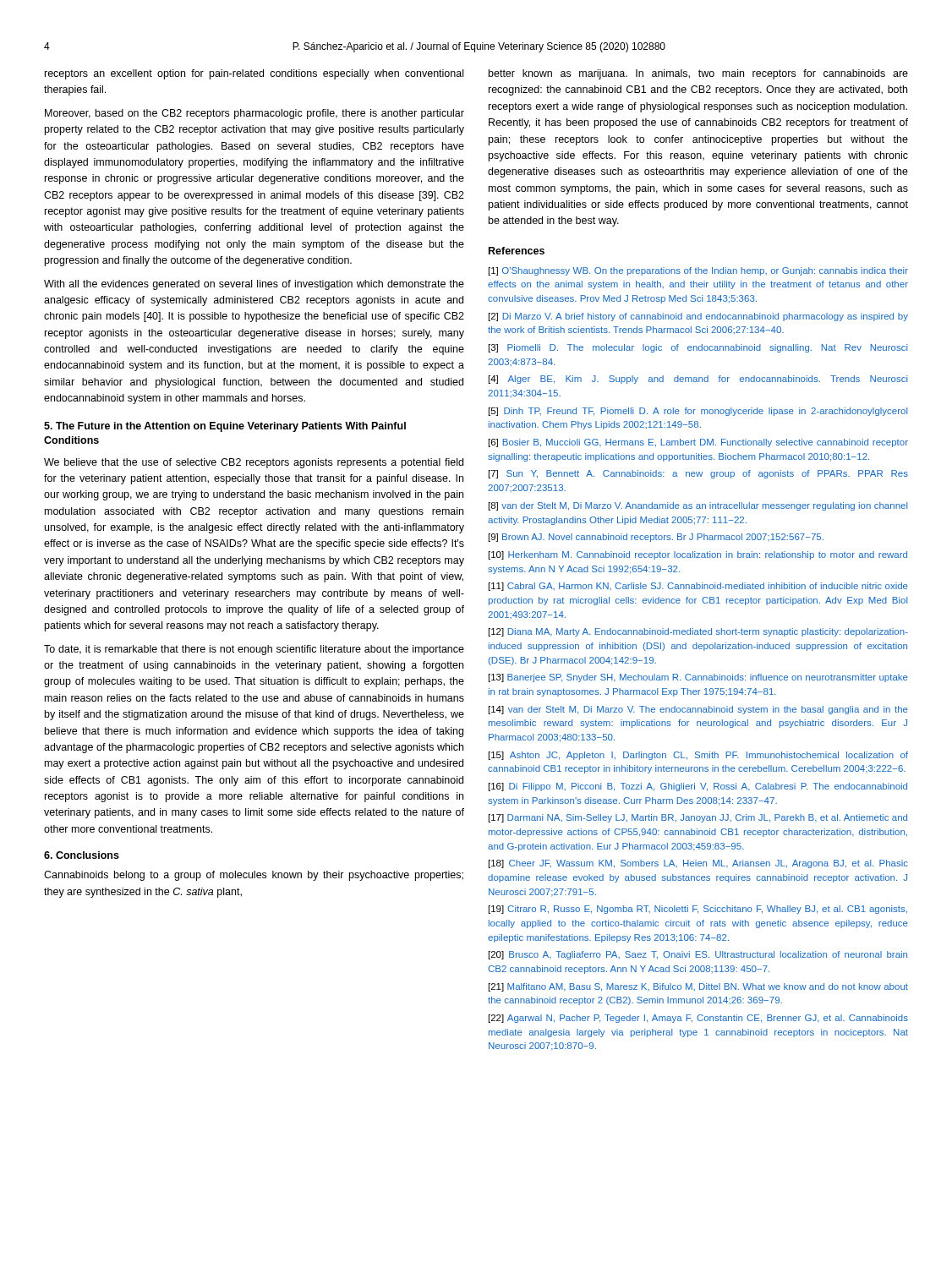952x1268 pixels.
Task: Find the list item that reads "[3] Piomelli D. The"
Action: click(698, 355)
